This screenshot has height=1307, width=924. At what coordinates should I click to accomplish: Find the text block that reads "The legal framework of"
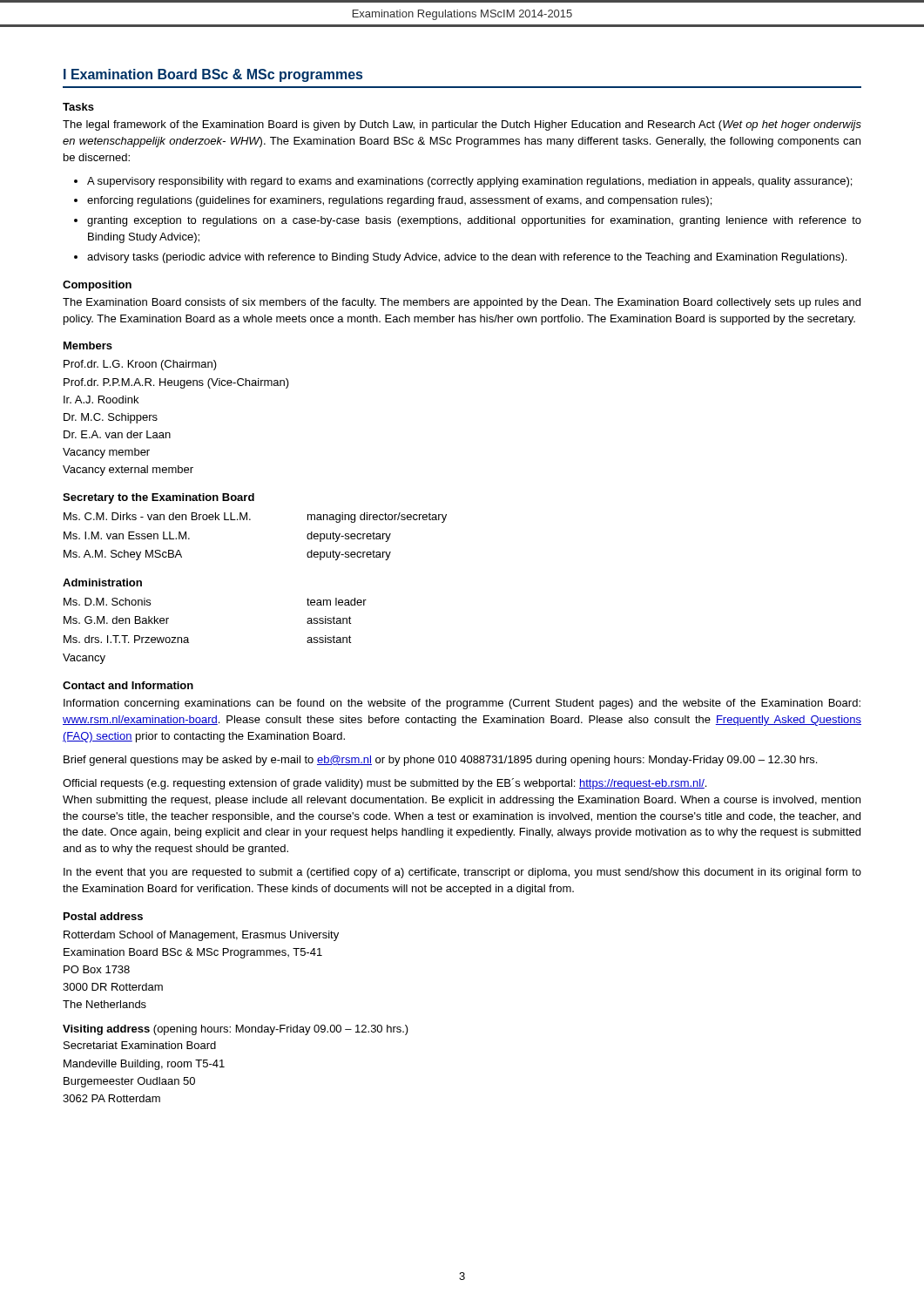tap(462, 141)
